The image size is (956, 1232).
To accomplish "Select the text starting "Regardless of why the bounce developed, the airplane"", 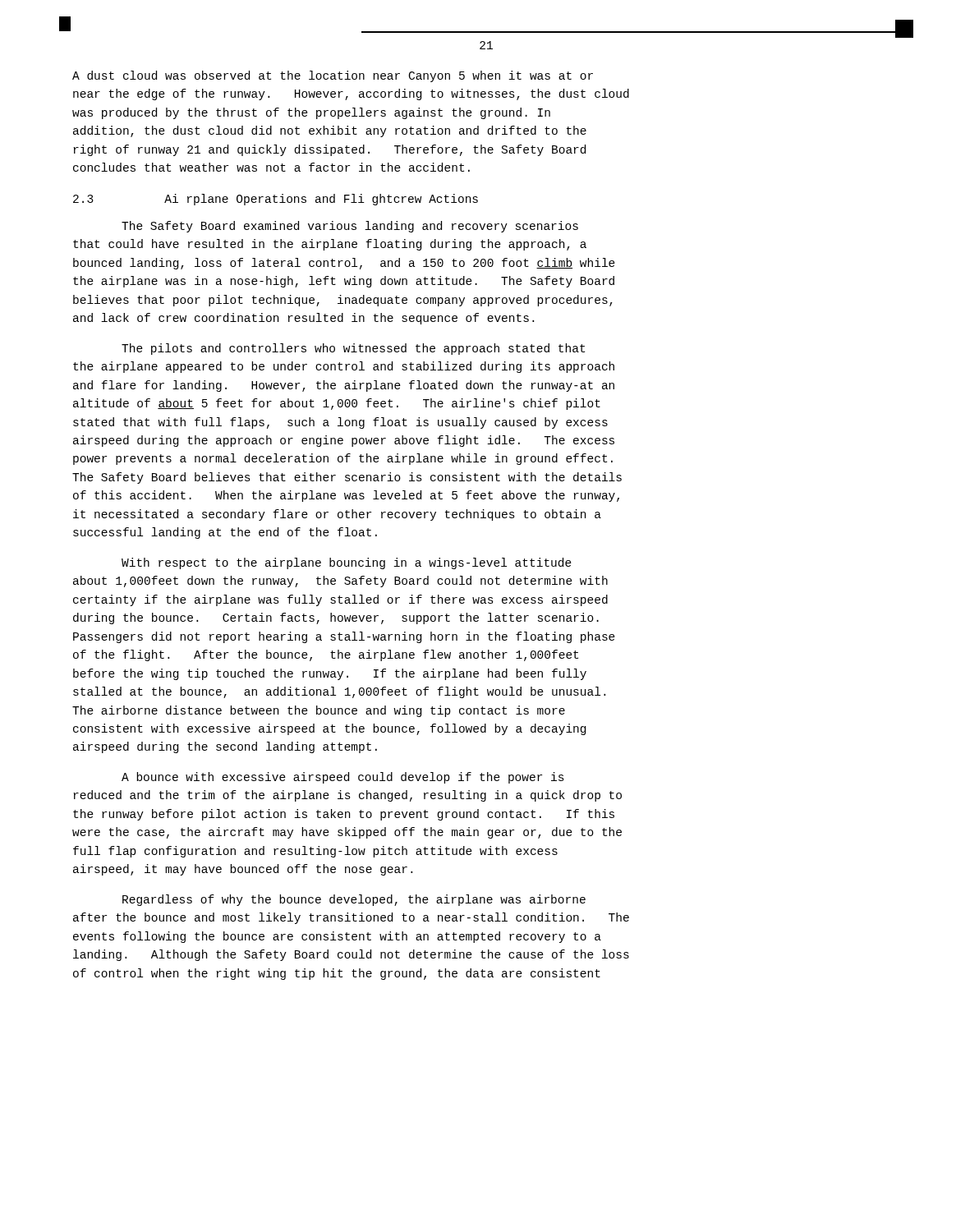I will (x=351, y=937).
